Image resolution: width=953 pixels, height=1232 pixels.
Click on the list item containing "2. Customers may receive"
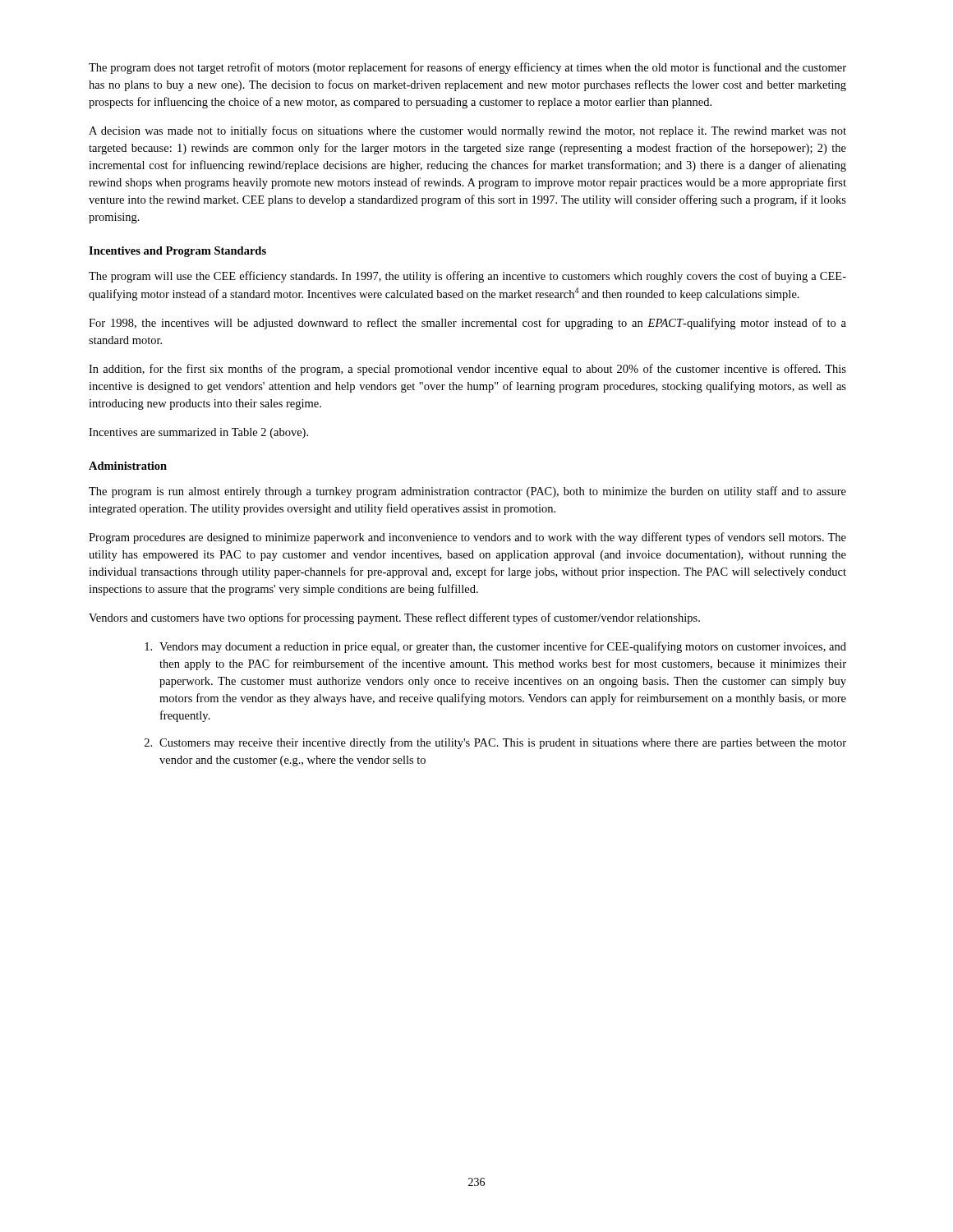pyautogui.click(x=467, y=752)
